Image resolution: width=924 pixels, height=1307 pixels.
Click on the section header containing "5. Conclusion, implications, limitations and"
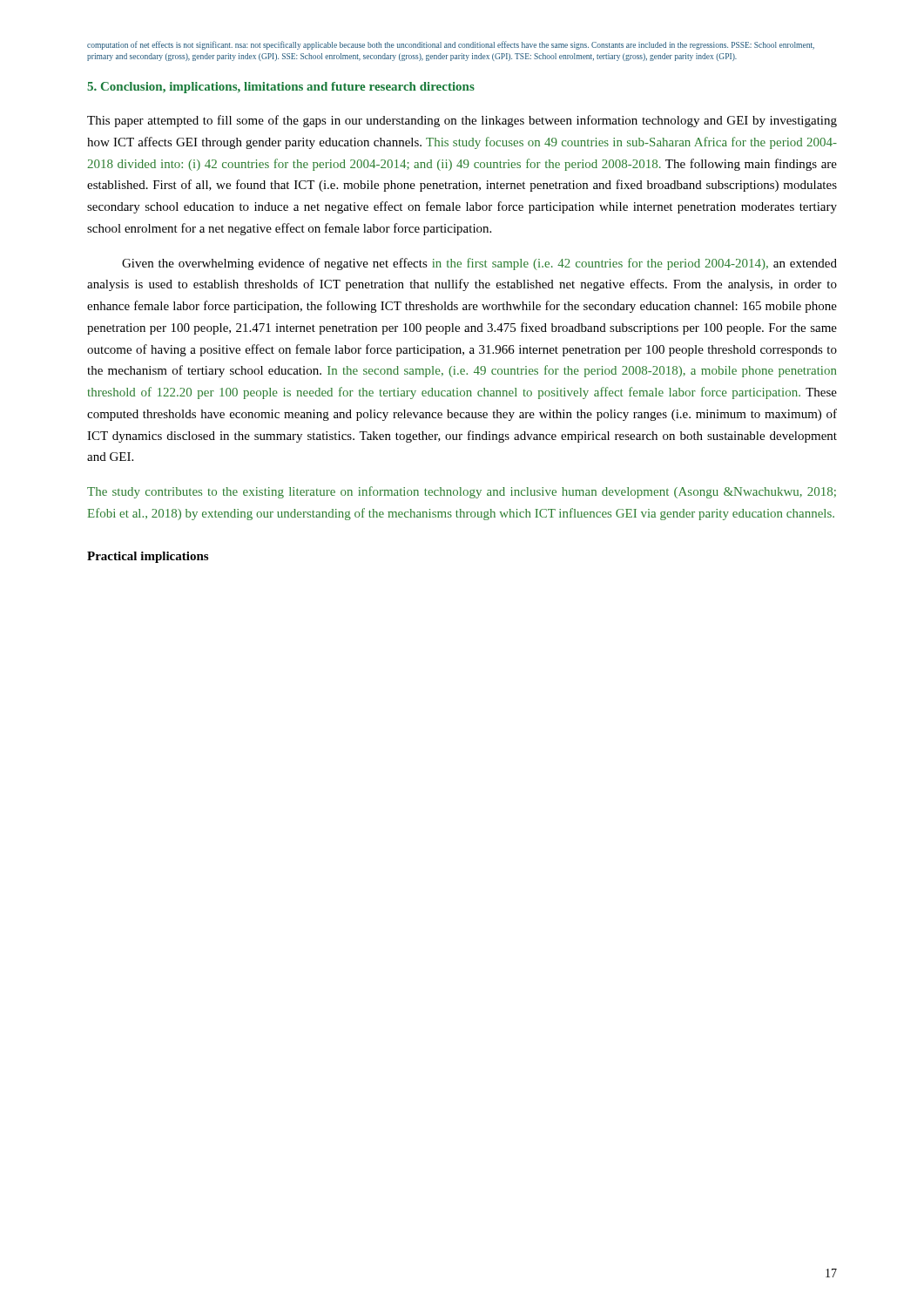(462, 87)
